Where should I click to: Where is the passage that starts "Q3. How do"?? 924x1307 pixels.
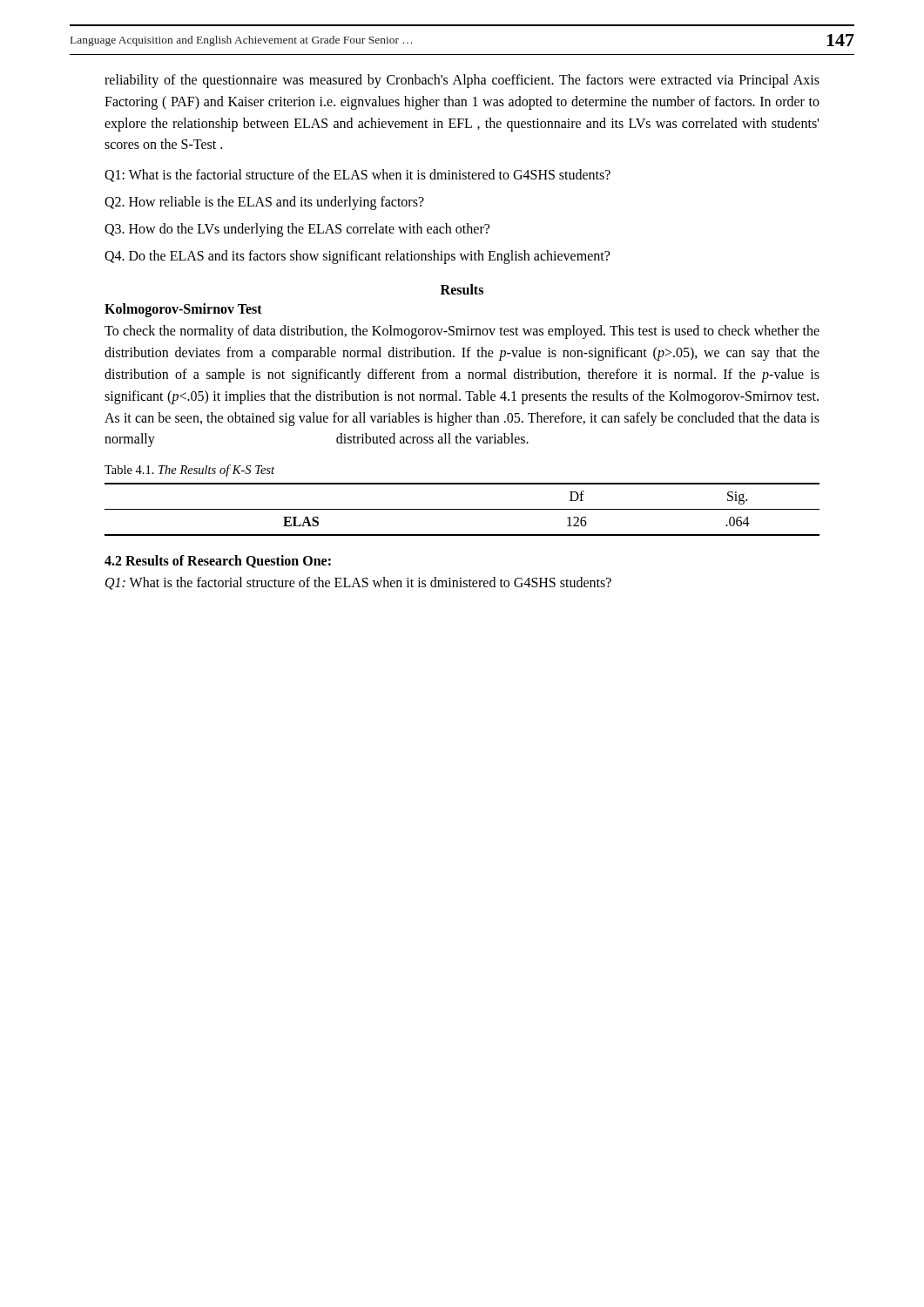coord(297,229)
